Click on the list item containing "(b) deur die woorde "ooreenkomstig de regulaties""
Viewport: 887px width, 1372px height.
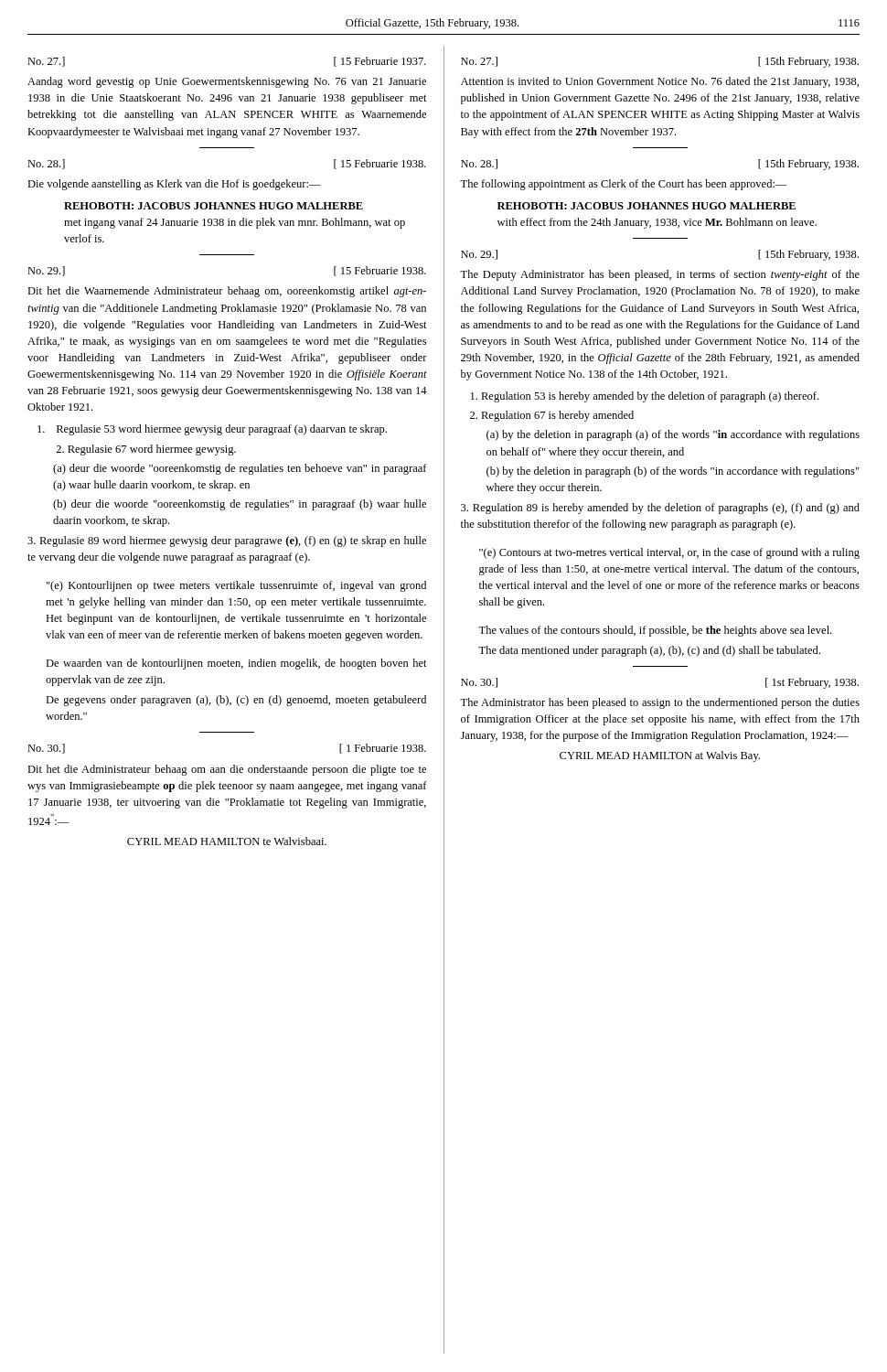(x=240, y=512)
